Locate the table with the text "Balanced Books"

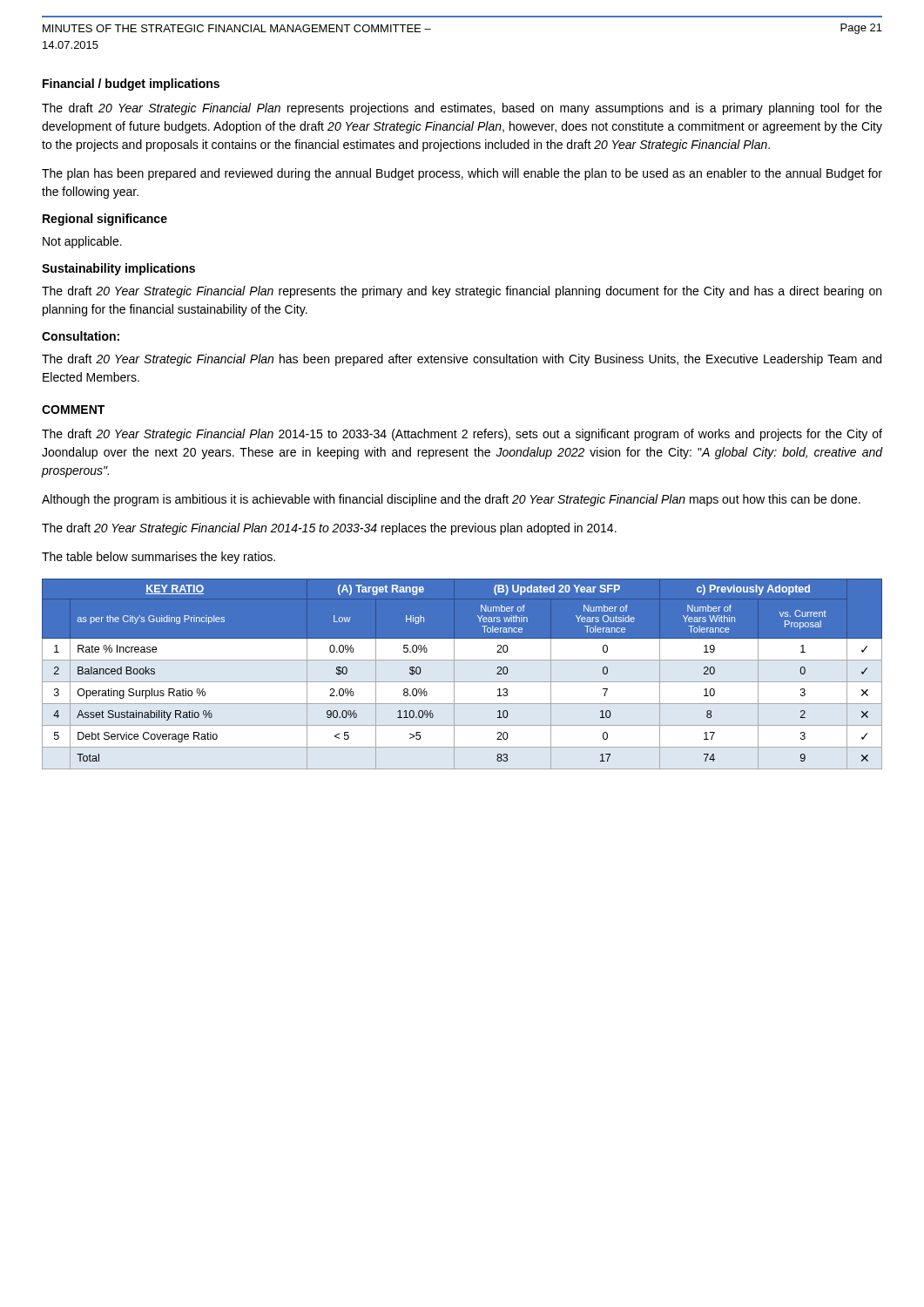coord(462,674)
